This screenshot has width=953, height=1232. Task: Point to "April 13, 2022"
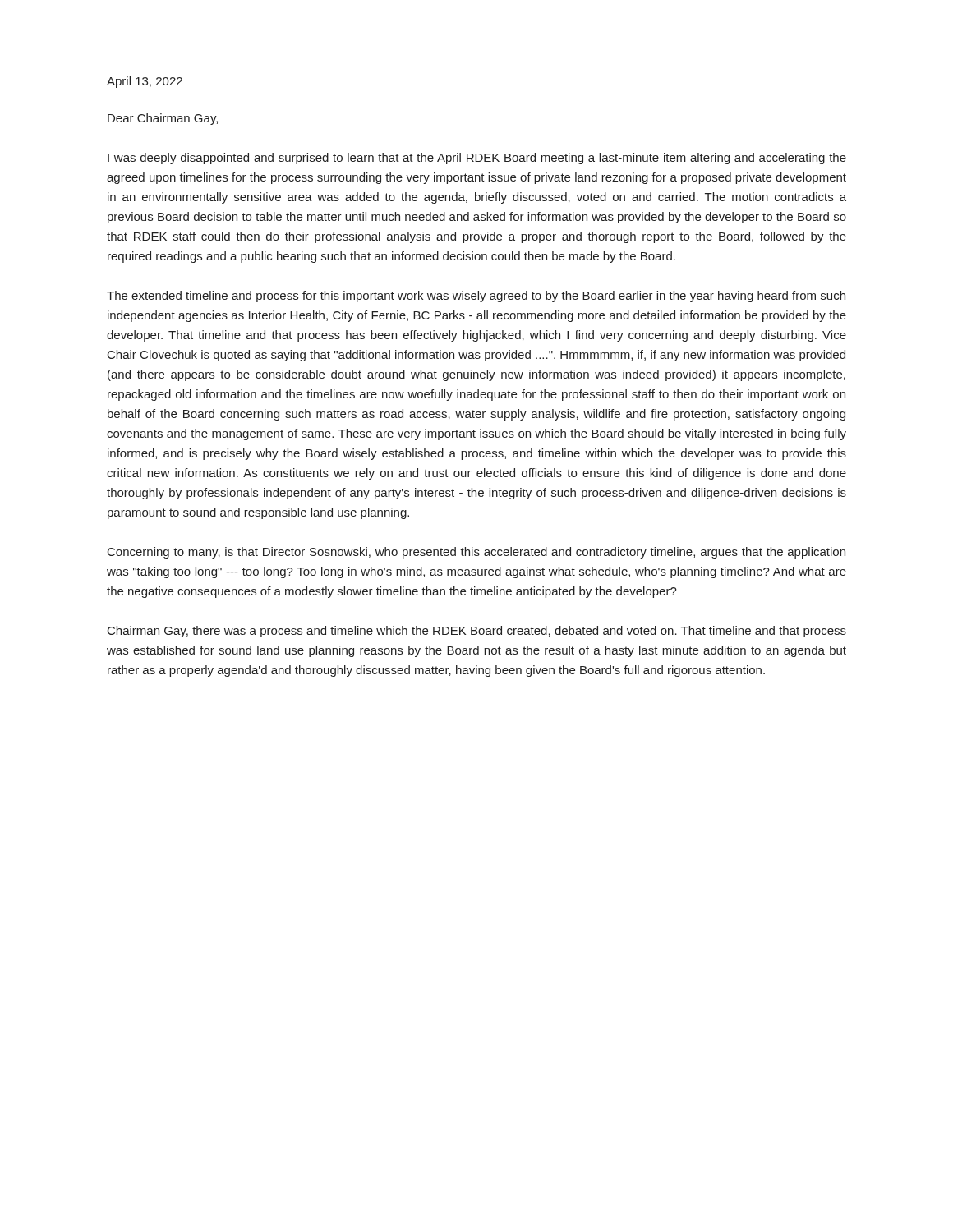145,81
